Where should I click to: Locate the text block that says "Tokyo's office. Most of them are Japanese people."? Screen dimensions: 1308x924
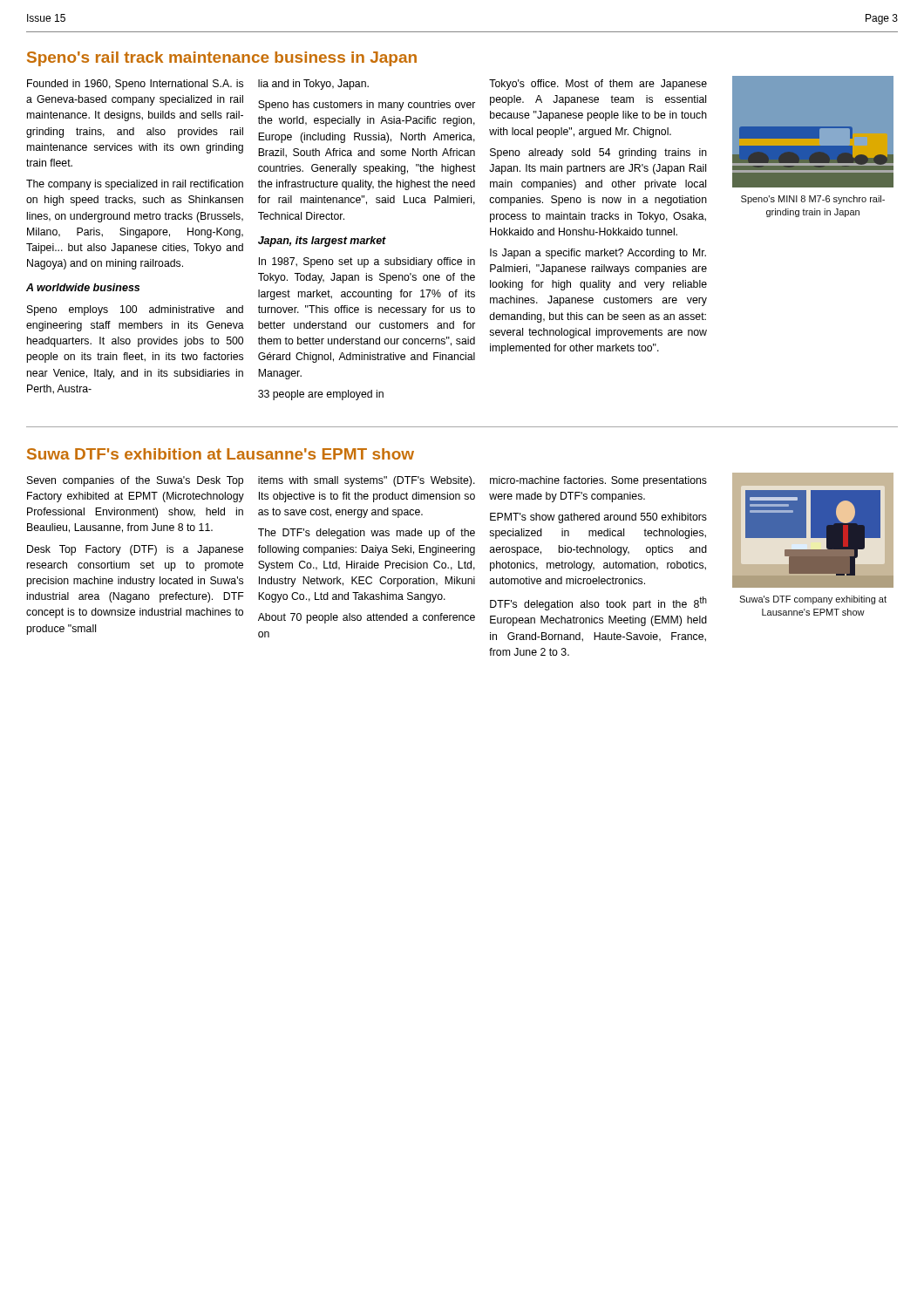(598, 216)
